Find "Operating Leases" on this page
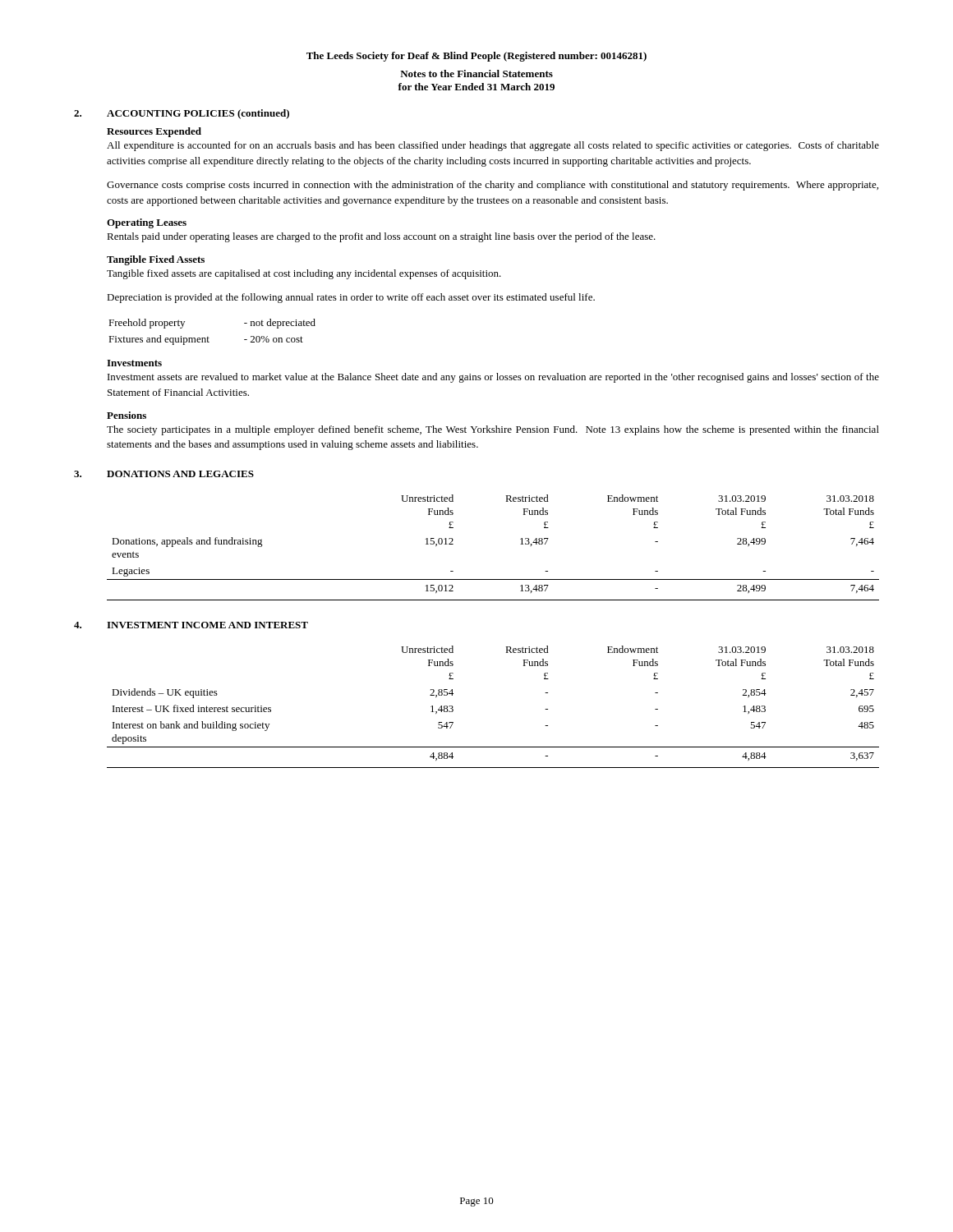The height and width of the screenshot is (1232, 953). tap(147, 222)
